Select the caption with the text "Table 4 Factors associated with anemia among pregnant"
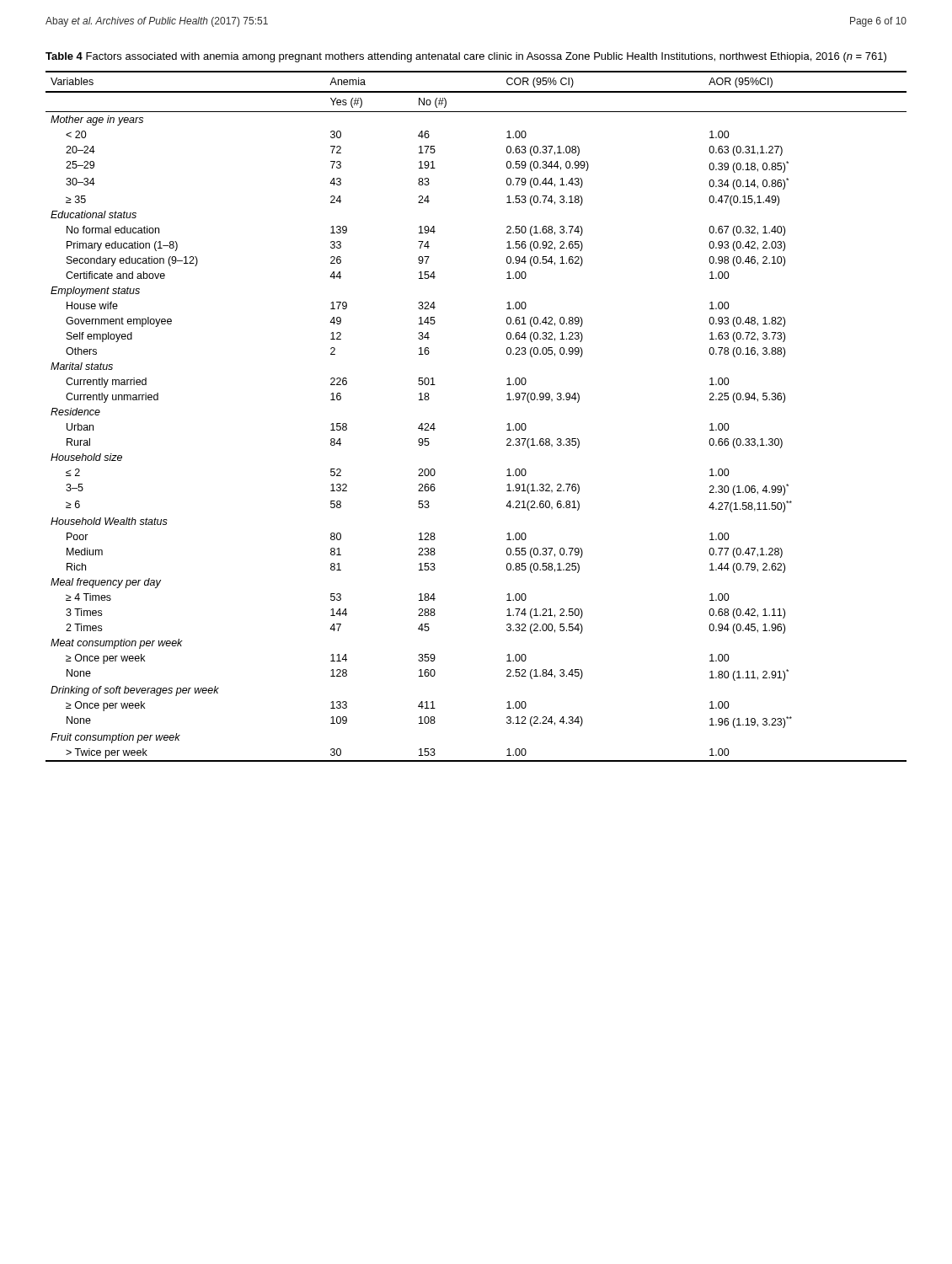Viewport: 952px width, 1264px height. coord(466,56)
